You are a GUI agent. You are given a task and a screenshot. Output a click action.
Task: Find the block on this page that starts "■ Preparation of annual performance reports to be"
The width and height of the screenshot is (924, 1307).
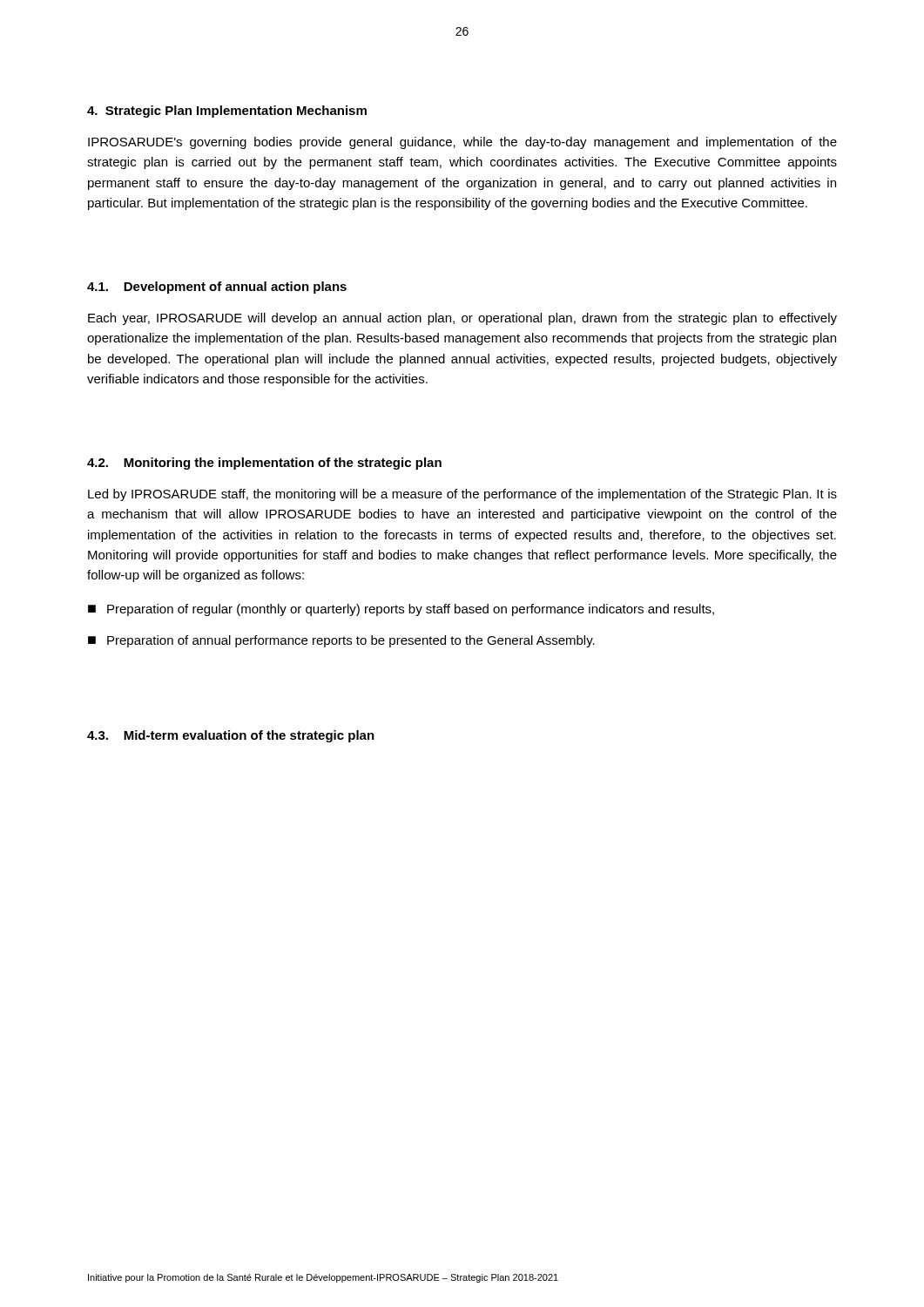(462, 641)
